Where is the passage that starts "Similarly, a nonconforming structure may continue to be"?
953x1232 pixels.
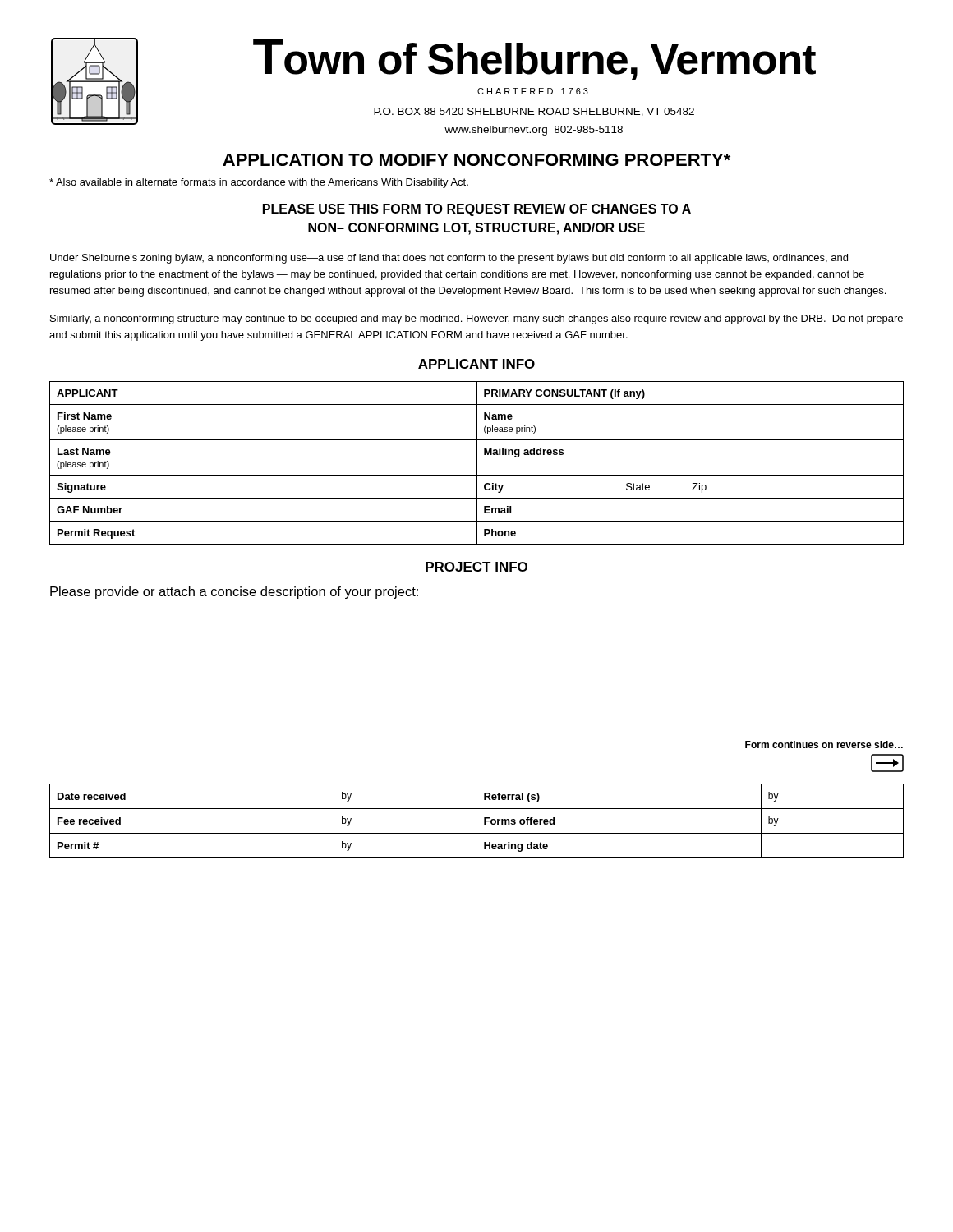pyautogui.click(x=476, y=327)
